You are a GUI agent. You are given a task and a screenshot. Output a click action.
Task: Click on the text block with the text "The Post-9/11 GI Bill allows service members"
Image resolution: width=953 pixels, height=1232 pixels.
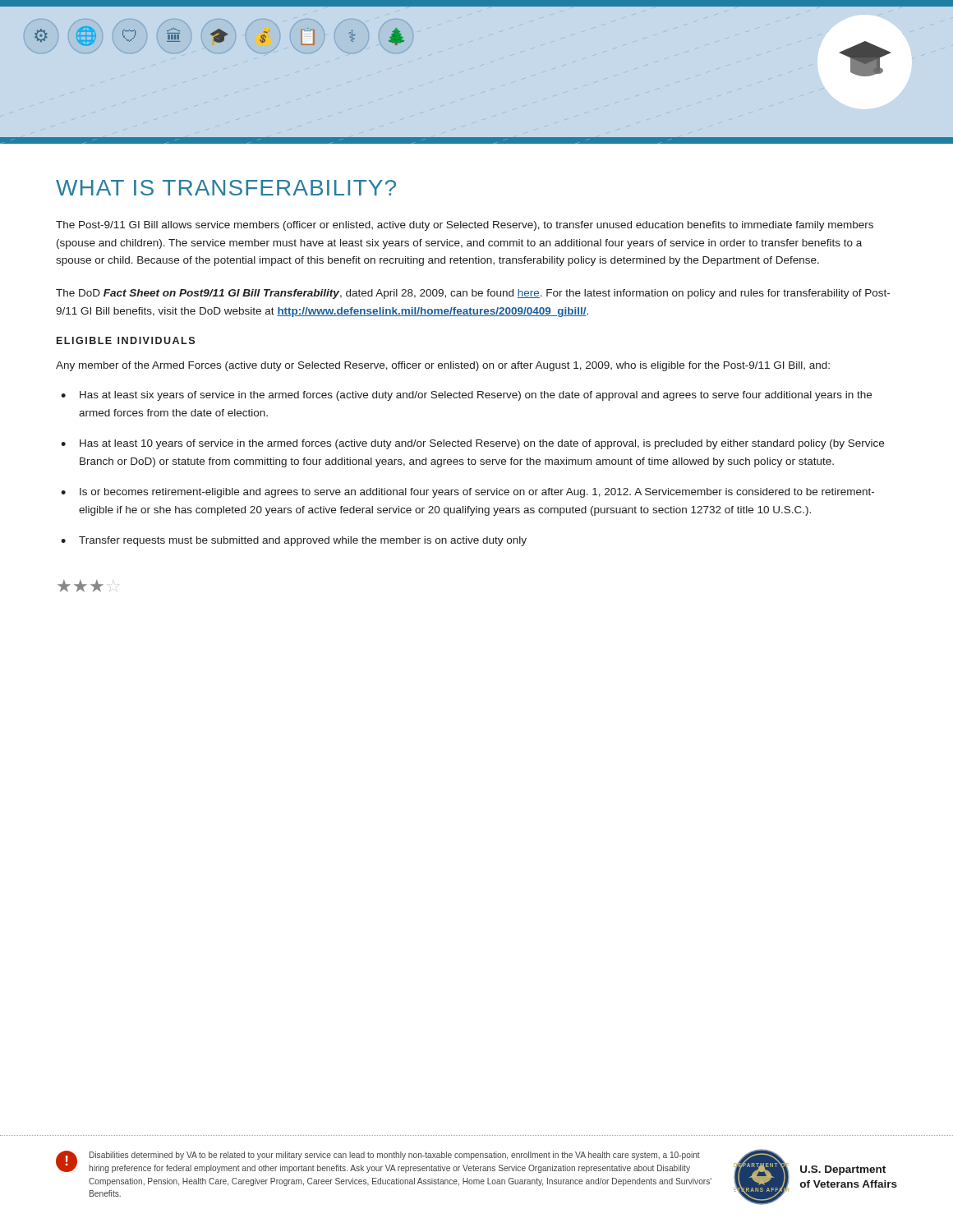click(476, 243)
